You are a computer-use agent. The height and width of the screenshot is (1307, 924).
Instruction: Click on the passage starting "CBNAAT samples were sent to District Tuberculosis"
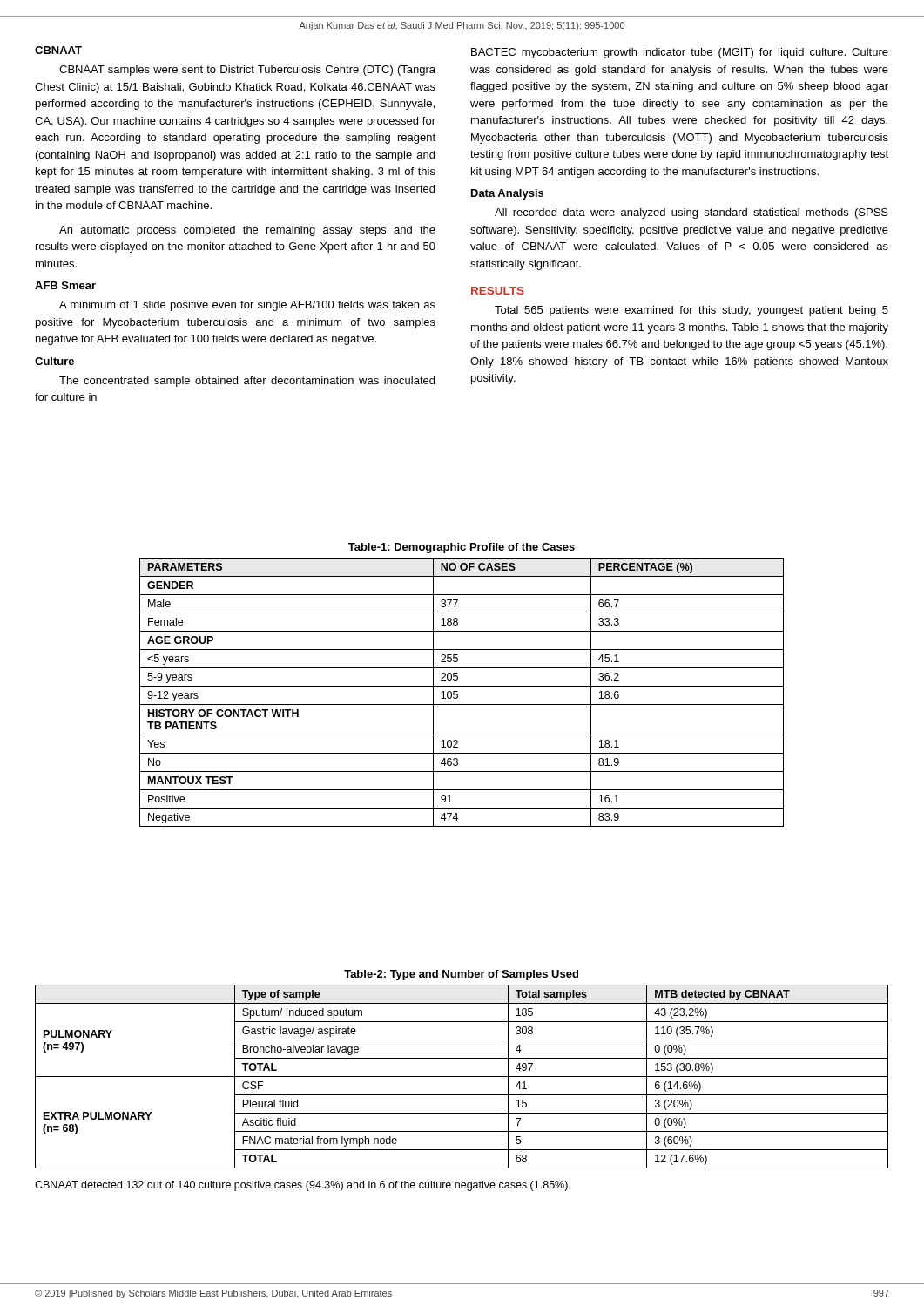point(235,137)
